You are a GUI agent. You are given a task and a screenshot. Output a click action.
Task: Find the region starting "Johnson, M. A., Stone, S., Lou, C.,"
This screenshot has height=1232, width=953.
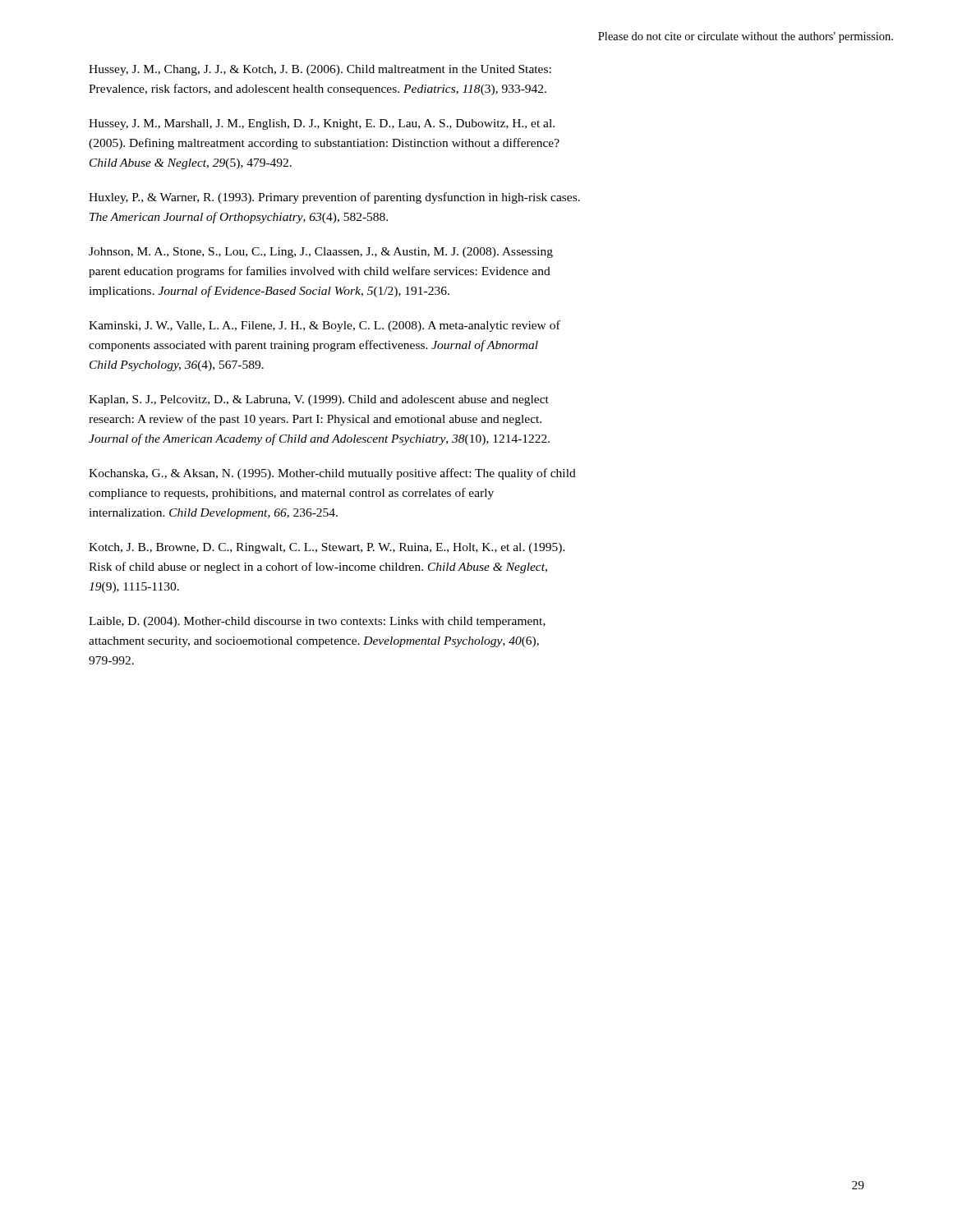476,271
